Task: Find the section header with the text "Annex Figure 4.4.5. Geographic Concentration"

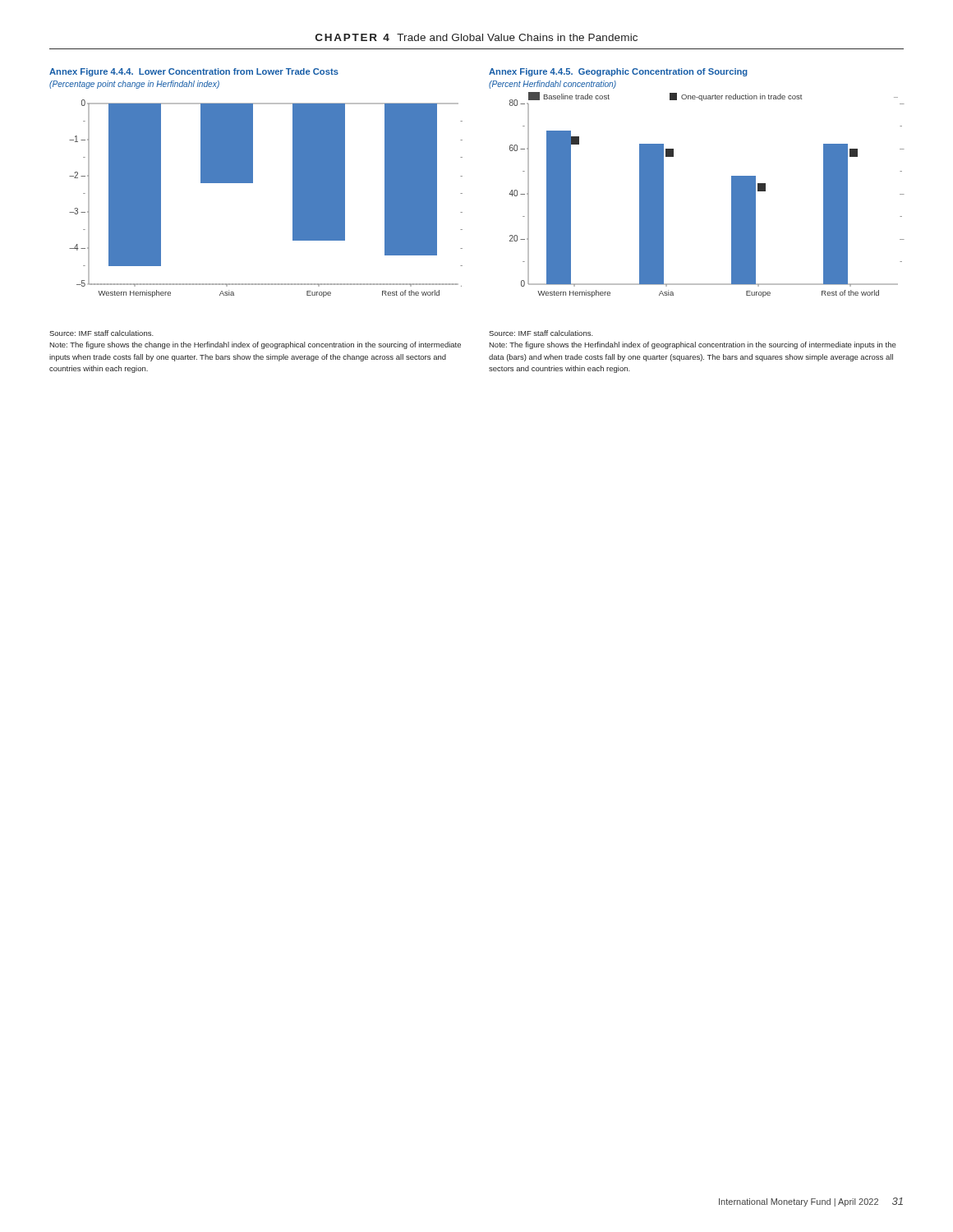Action: [618, 71]
